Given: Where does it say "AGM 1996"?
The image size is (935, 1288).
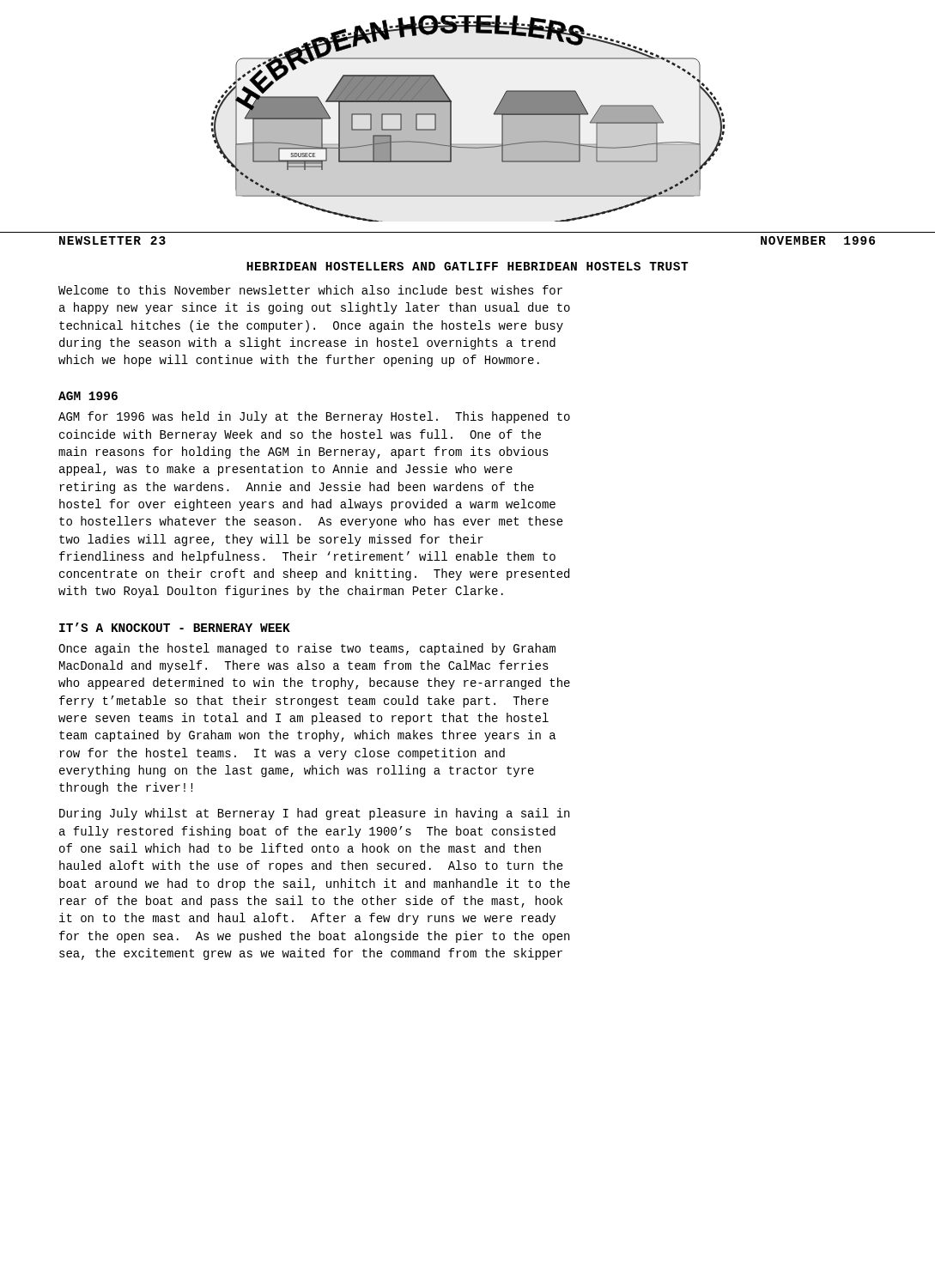Looking at the screenshot, I should pos(88,397).
